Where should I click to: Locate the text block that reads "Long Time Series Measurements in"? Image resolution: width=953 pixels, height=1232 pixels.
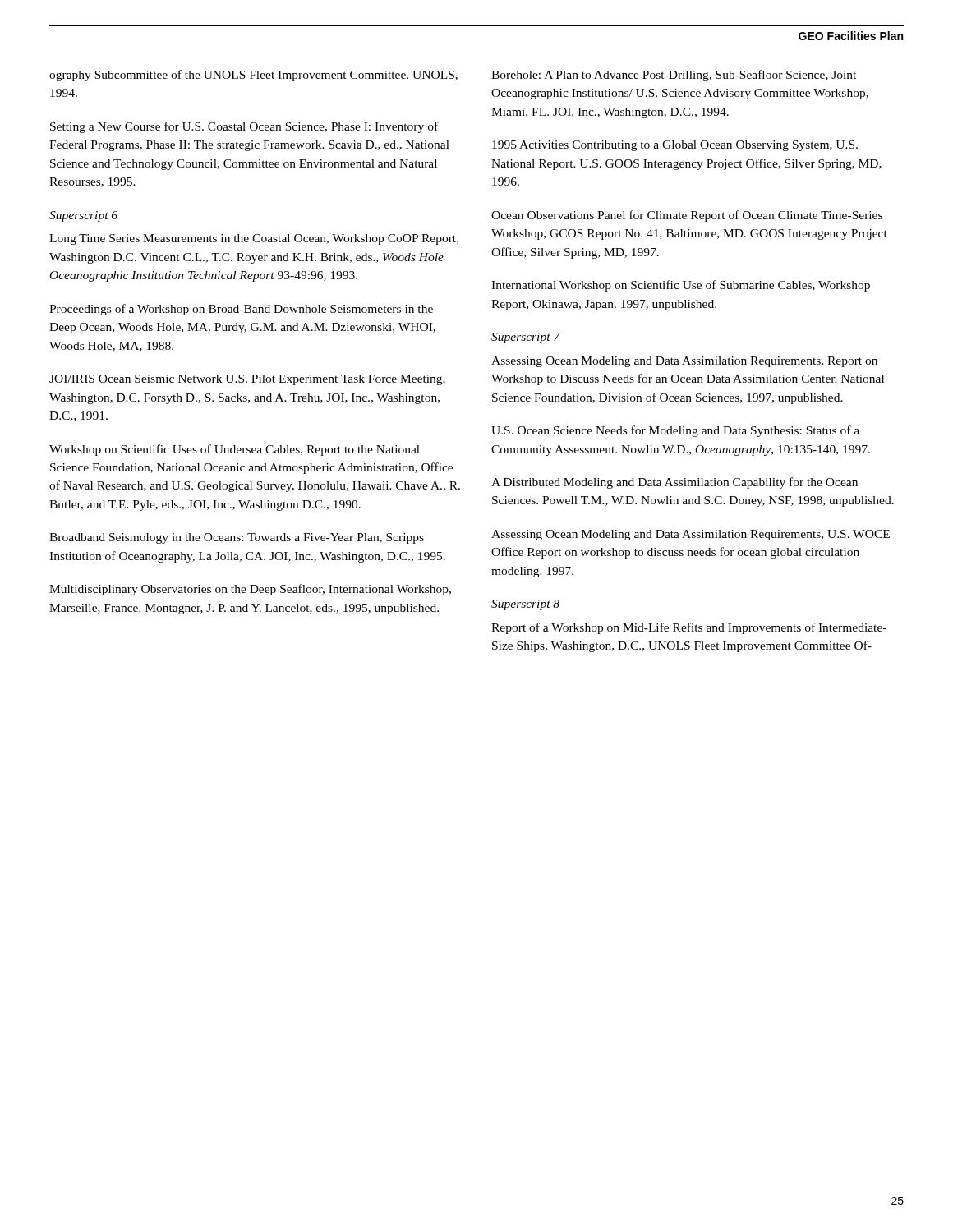[x=254, y=256]
